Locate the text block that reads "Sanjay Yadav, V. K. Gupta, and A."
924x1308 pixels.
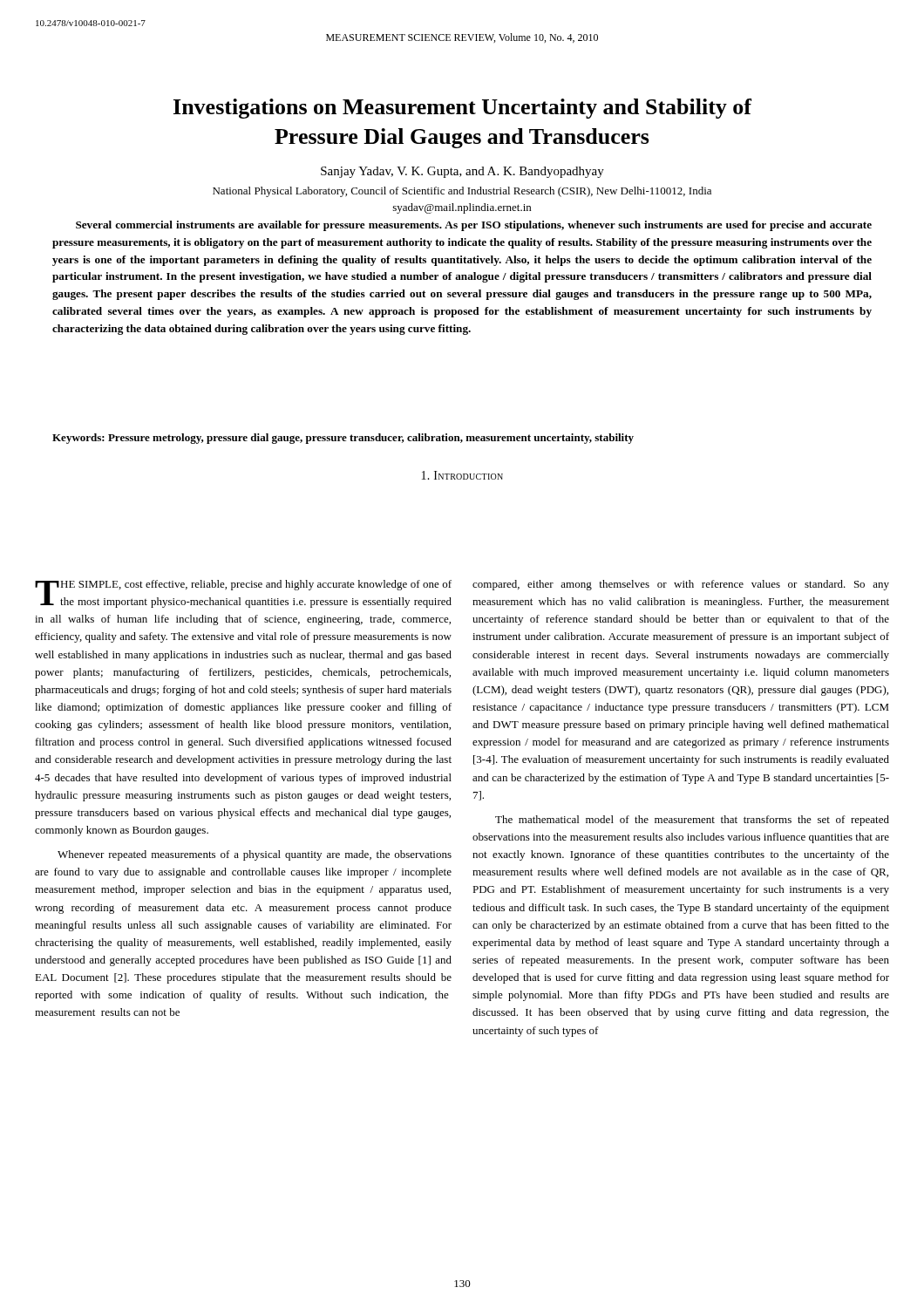[462, 171]
